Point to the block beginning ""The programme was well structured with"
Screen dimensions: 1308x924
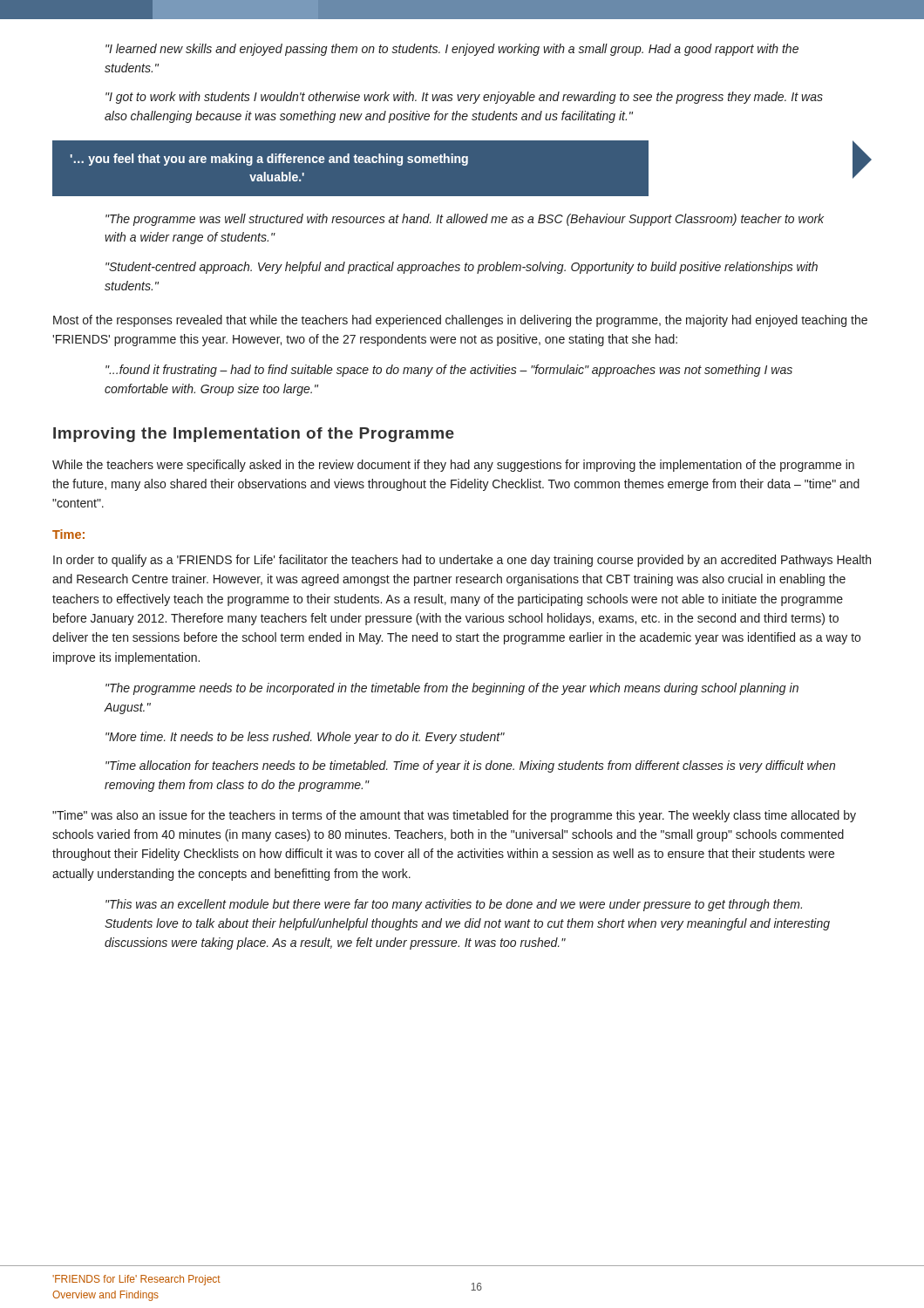pos(464,228)
